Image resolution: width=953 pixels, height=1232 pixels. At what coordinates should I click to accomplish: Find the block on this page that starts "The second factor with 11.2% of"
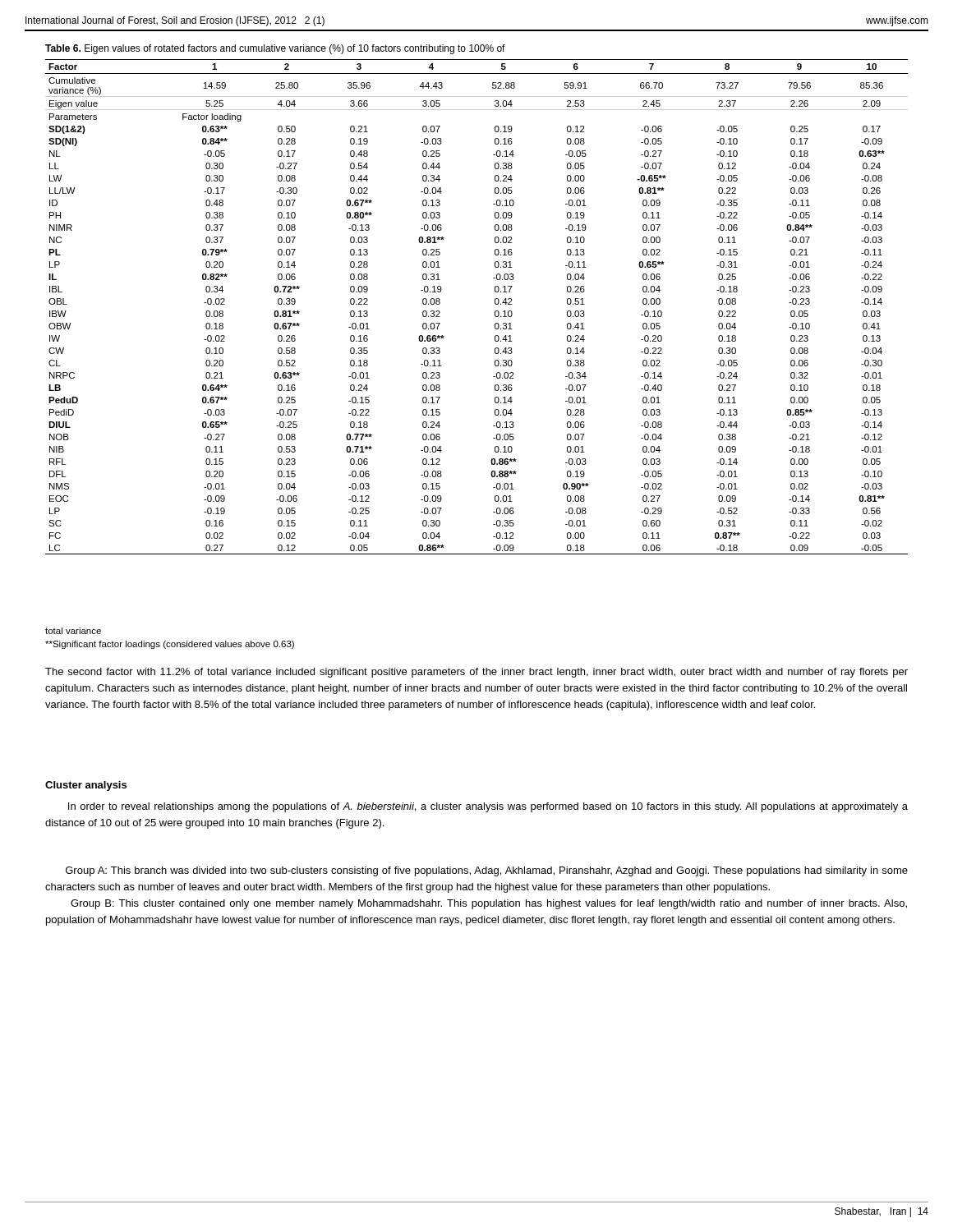tap(476, 688)
